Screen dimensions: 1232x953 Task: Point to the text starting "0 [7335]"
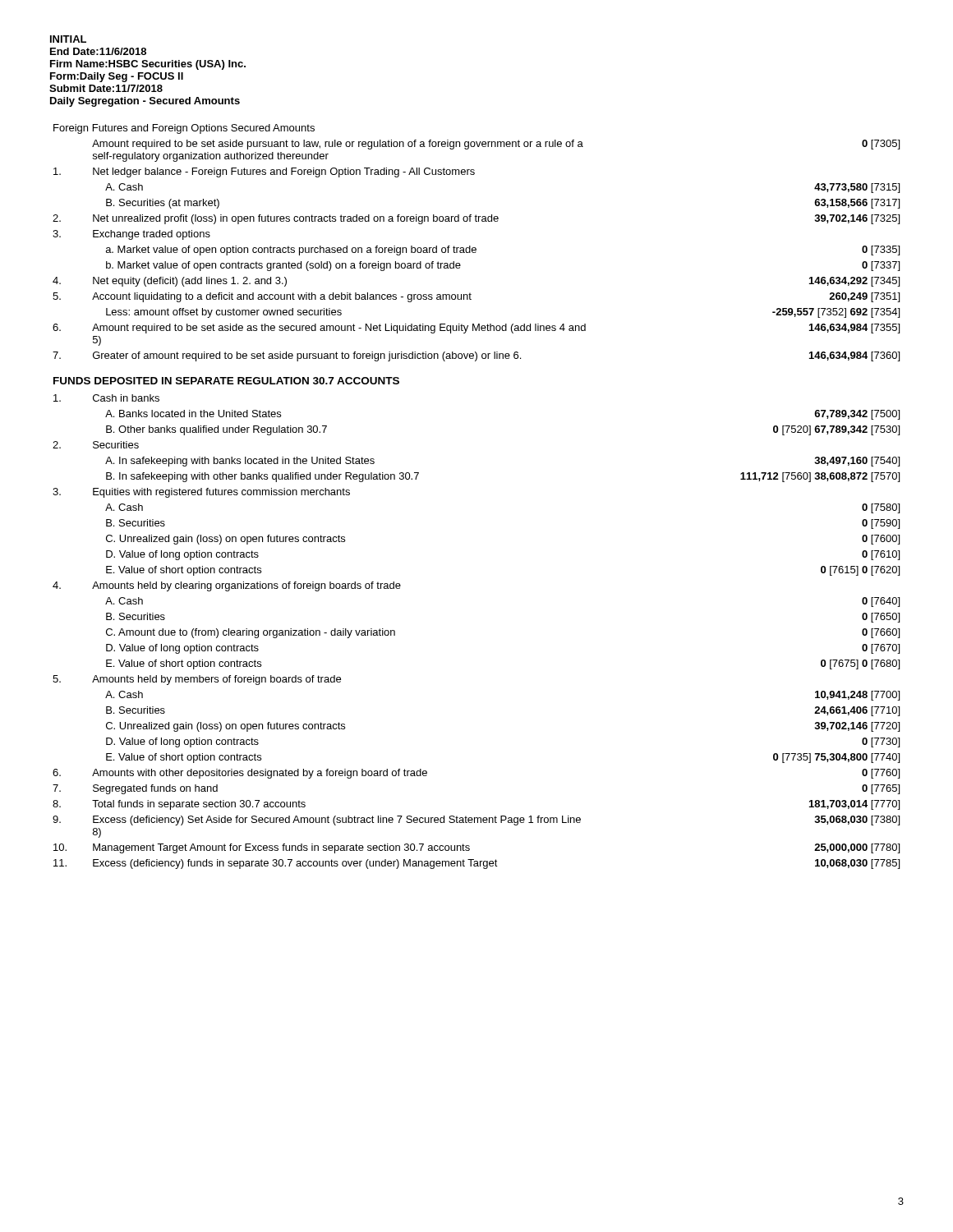tap(881, 249)
